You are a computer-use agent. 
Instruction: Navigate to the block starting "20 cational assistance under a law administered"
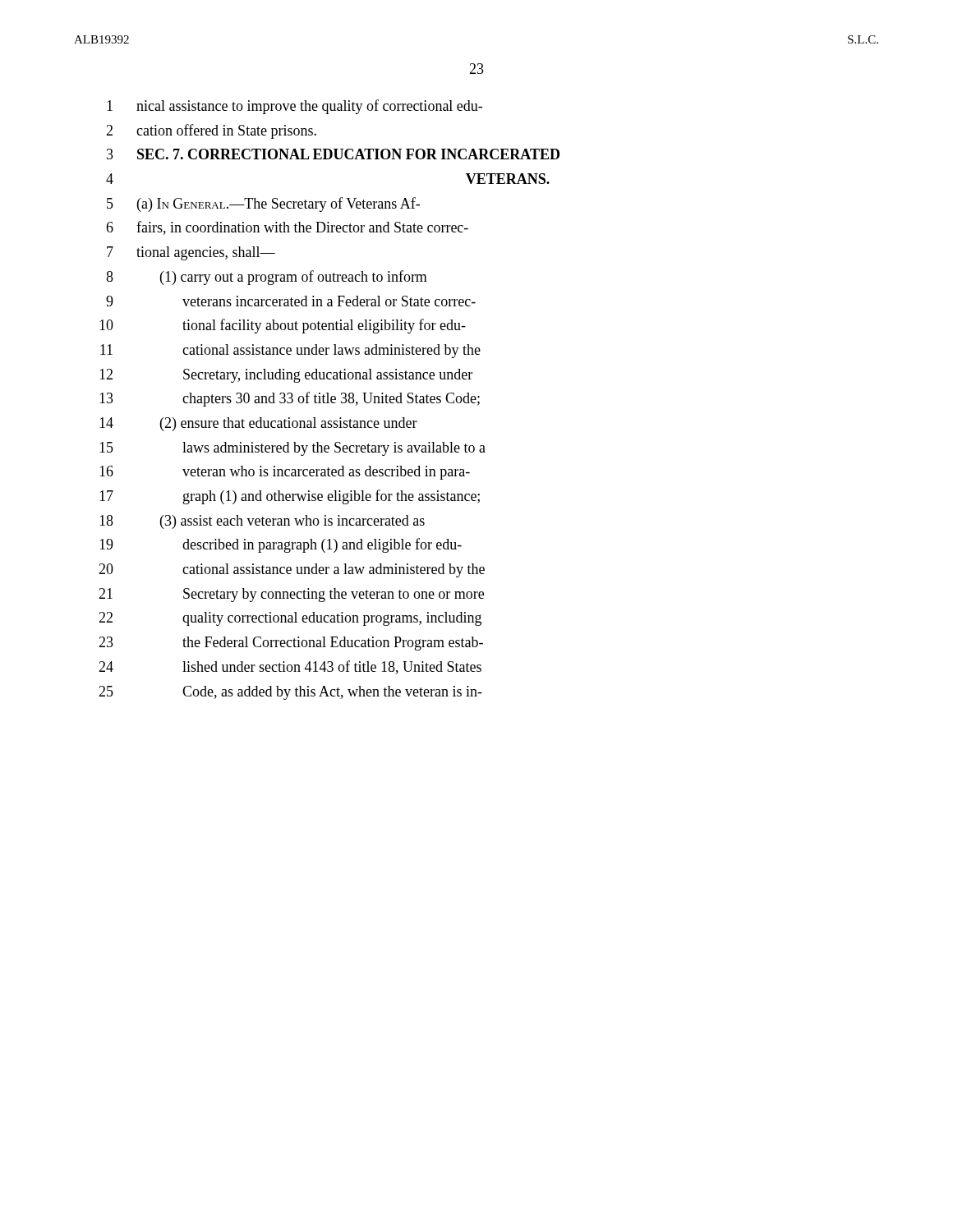coord(476,570)
